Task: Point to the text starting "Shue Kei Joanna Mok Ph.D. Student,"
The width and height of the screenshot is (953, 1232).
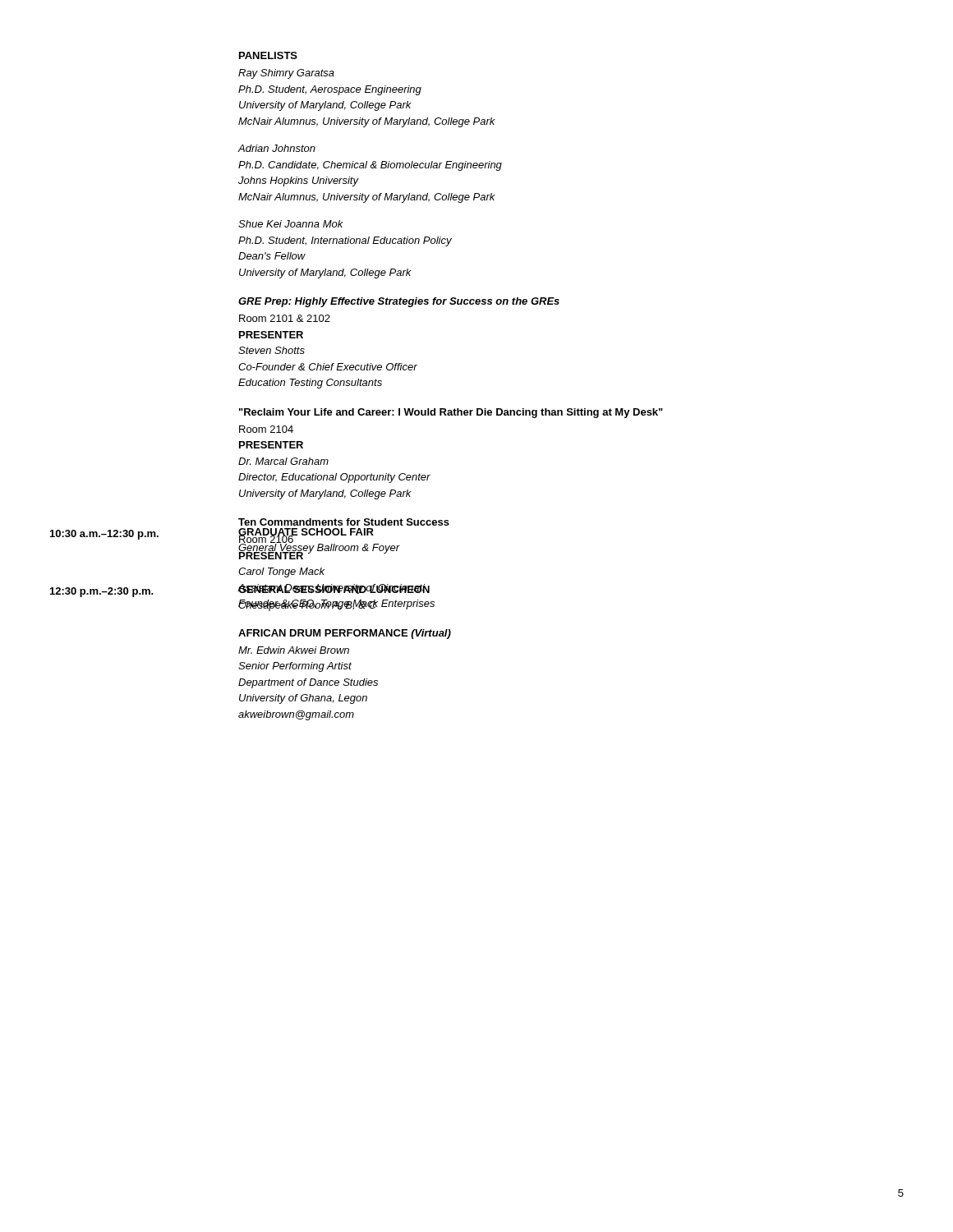Action: tap(345, 248)
